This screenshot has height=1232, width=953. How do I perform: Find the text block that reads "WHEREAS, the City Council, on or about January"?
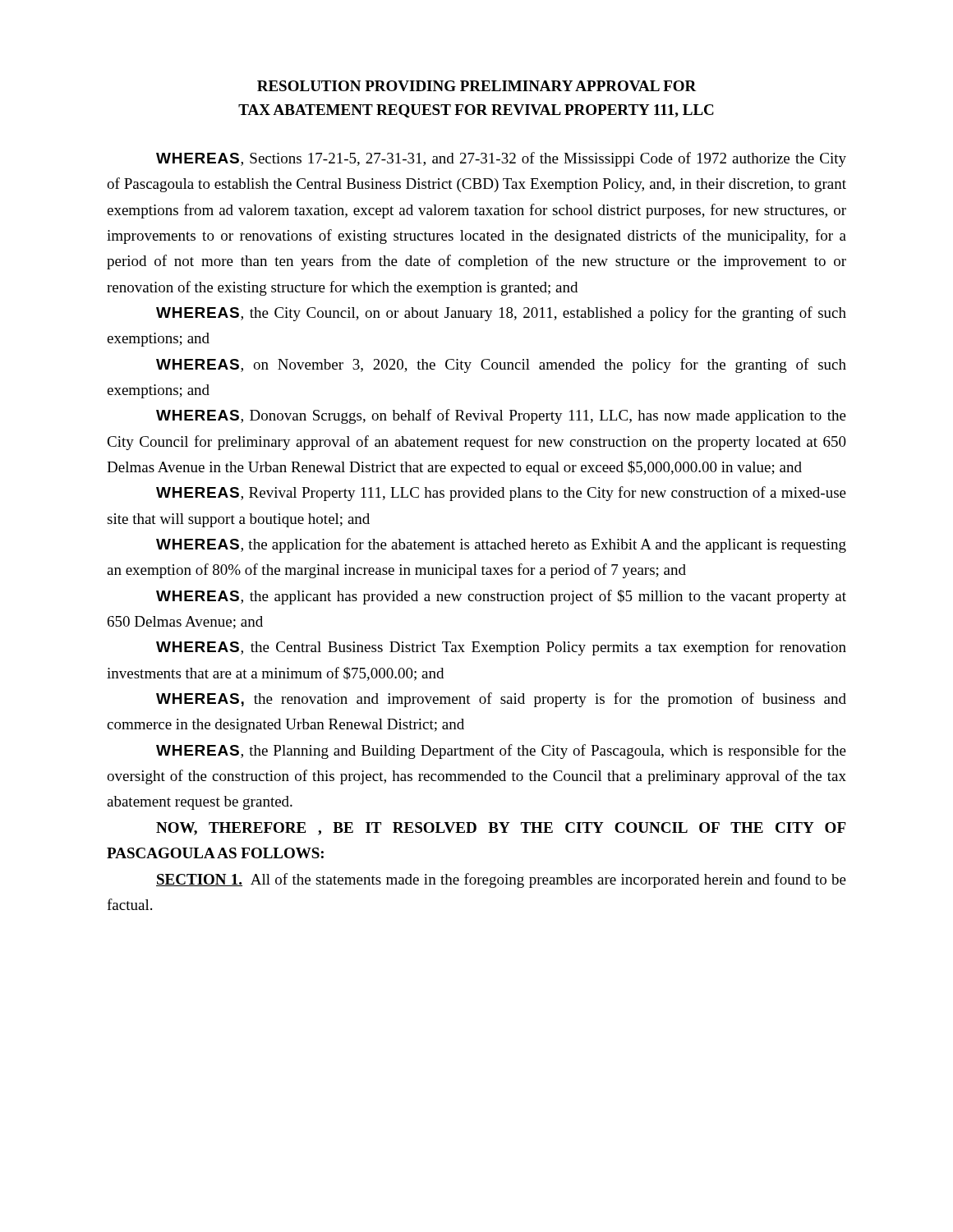[x=476, y=325]
